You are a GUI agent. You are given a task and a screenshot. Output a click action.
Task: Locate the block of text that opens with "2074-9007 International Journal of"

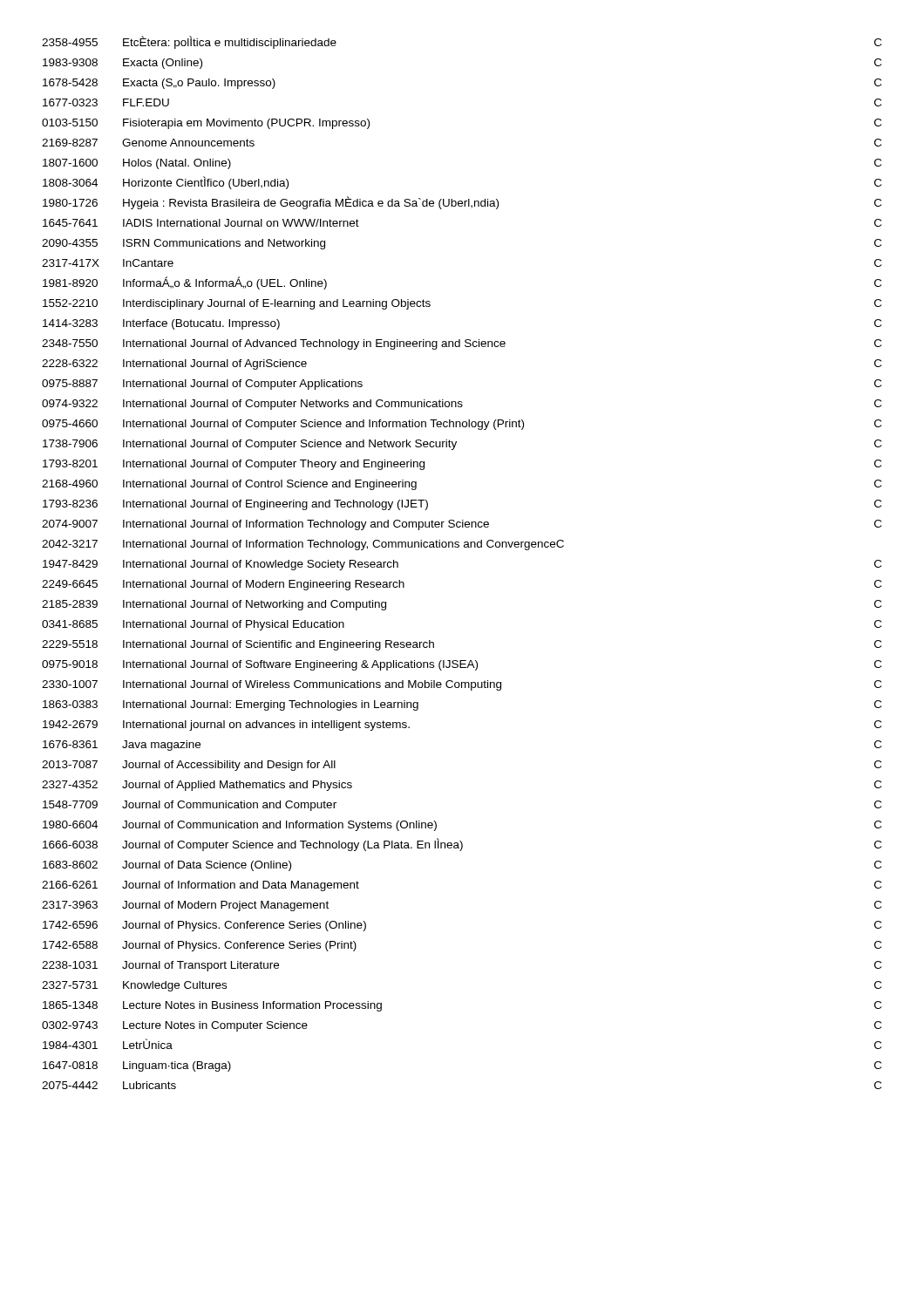point(462,524)
